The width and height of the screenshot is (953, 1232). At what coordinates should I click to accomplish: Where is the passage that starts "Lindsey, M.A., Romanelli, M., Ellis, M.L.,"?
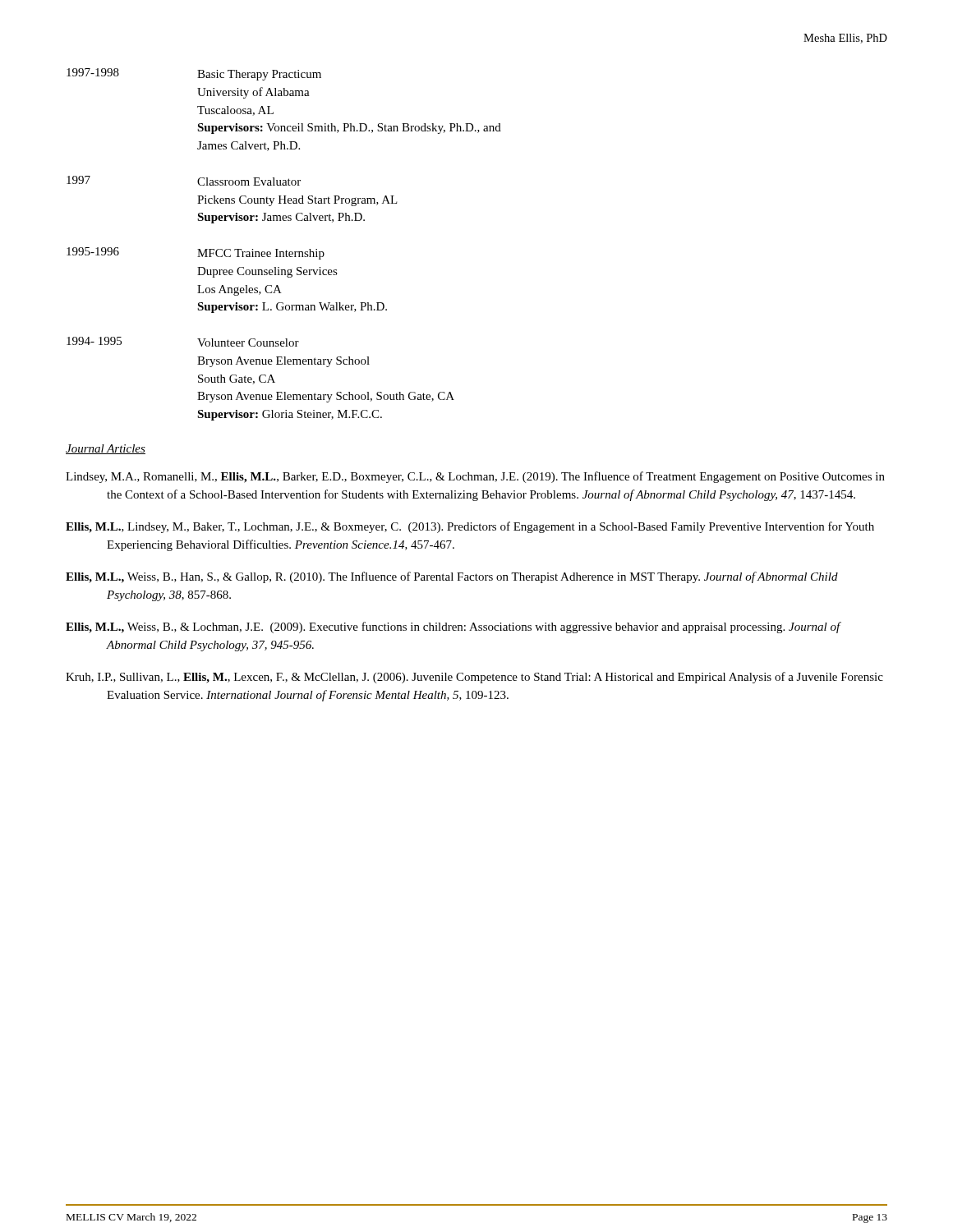pos(475,485)
